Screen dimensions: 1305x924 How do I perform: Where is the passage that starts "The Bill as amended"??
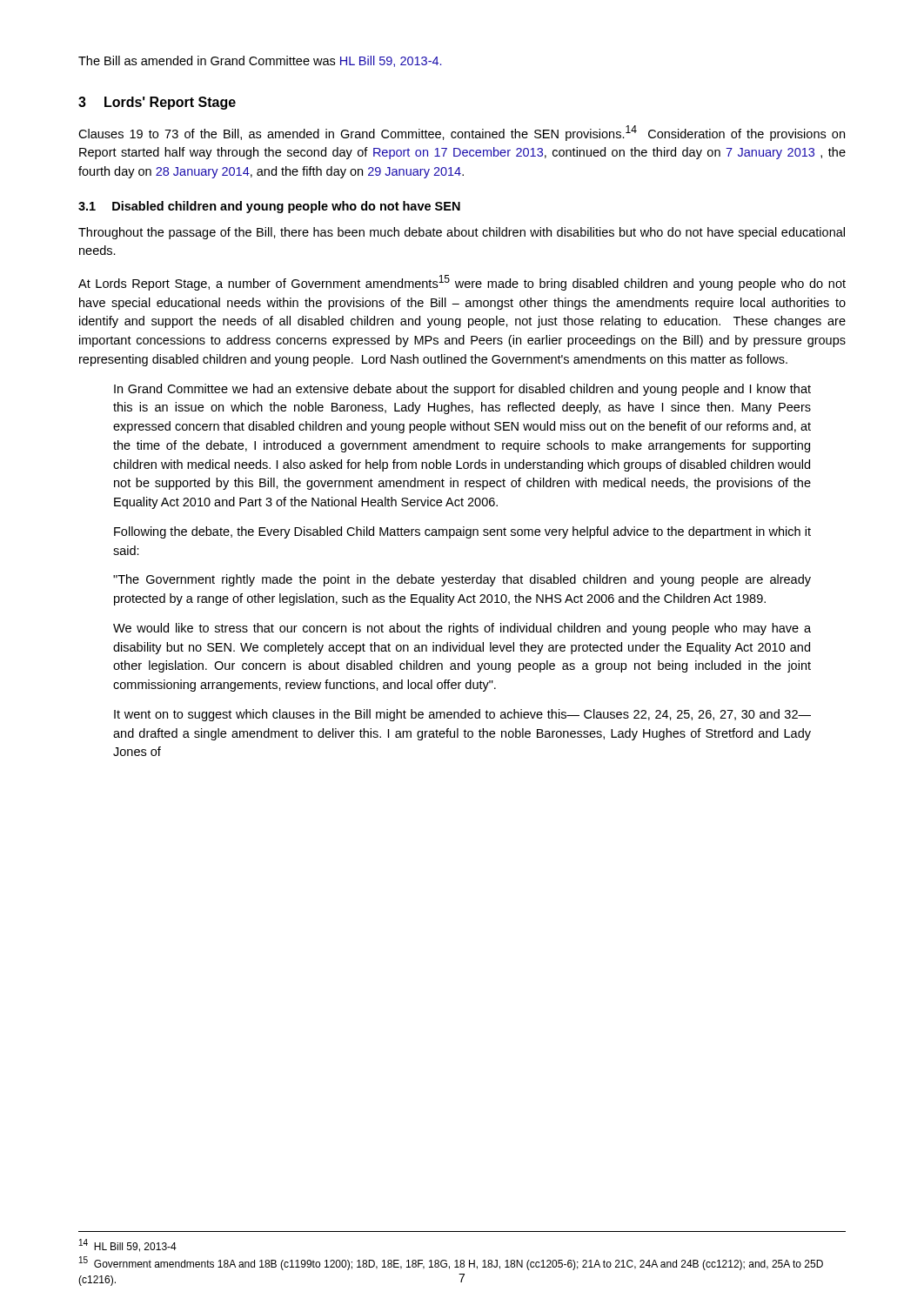[x=260, y=61]
